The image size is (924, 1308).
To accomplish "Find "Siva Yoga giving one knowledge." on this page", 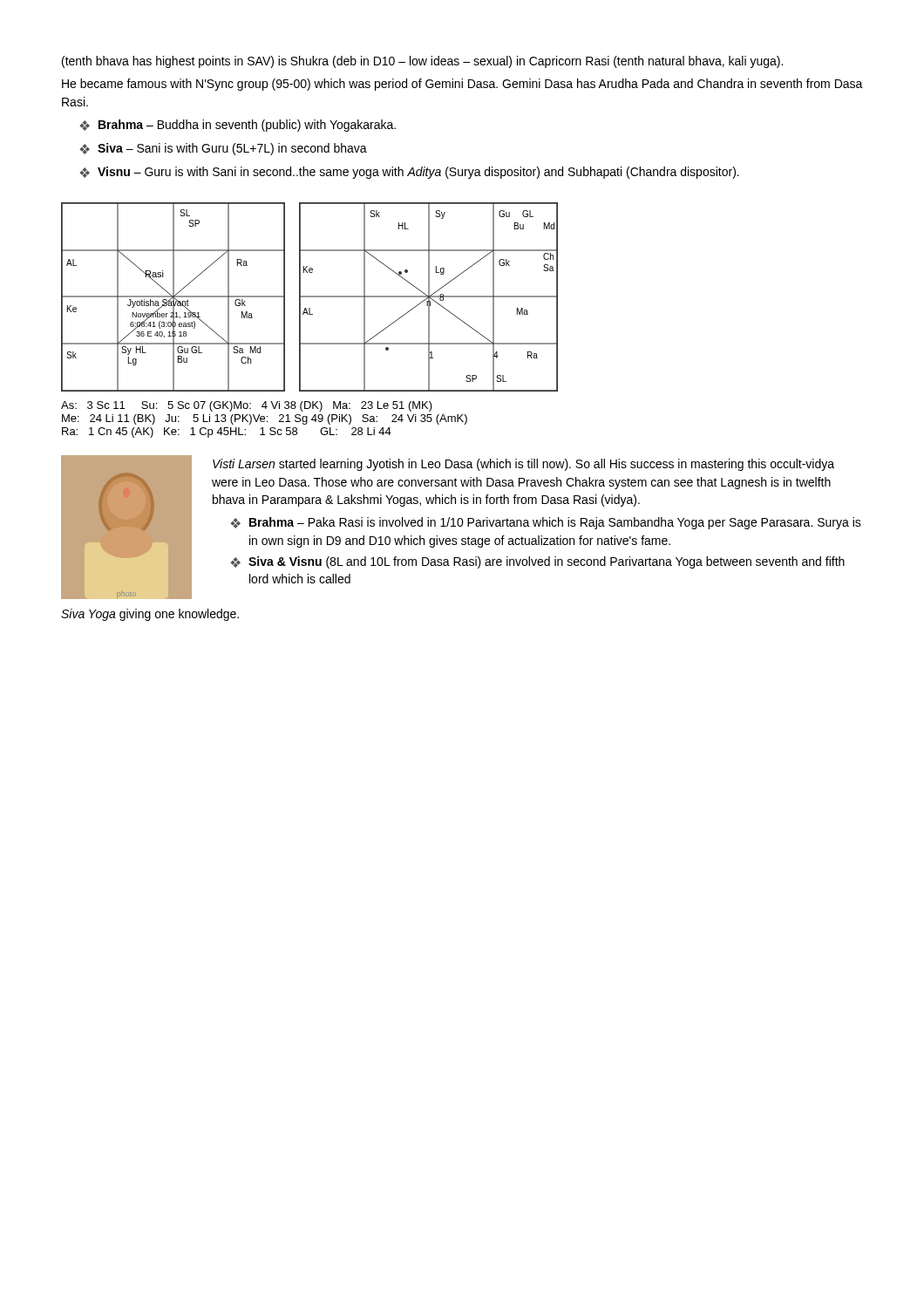I will 150,614.
